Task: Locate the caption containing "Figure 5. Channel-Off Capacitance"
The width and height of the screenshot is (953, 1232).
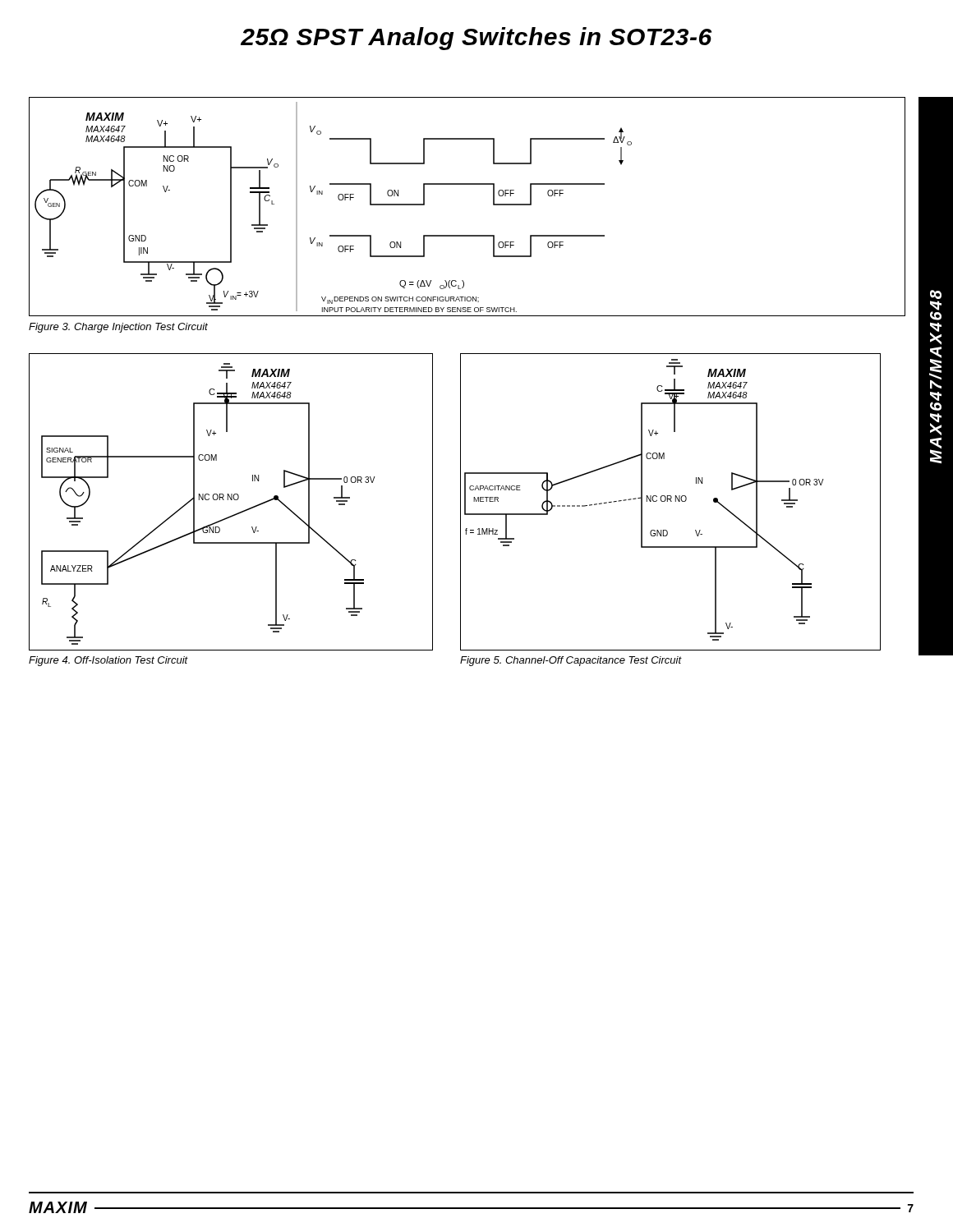Action: click(x=571, y=660)
